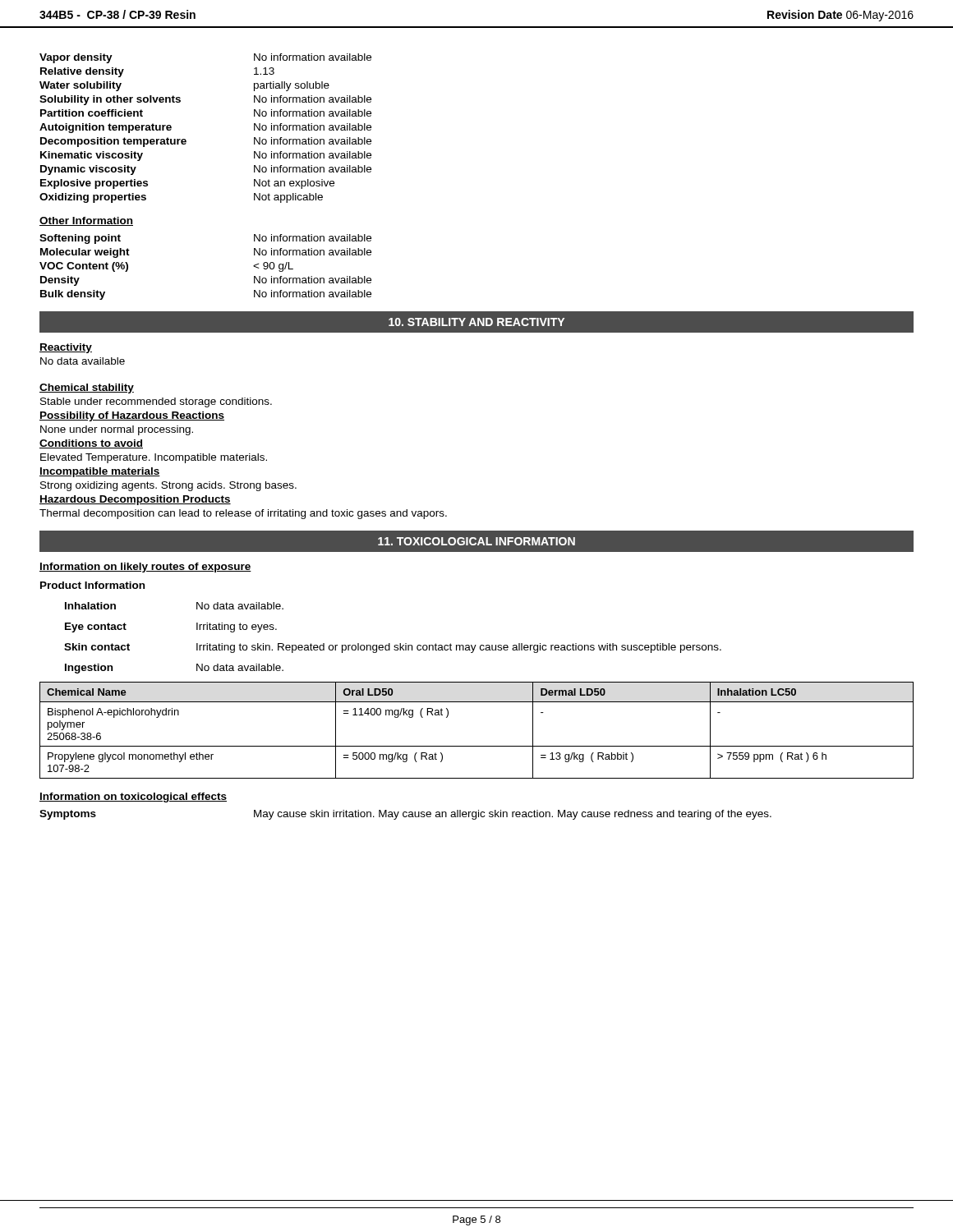The image size is (953, 1232).
Task: Click on the section header that says "Conditions to avoid"
Action: click(91, 443)
